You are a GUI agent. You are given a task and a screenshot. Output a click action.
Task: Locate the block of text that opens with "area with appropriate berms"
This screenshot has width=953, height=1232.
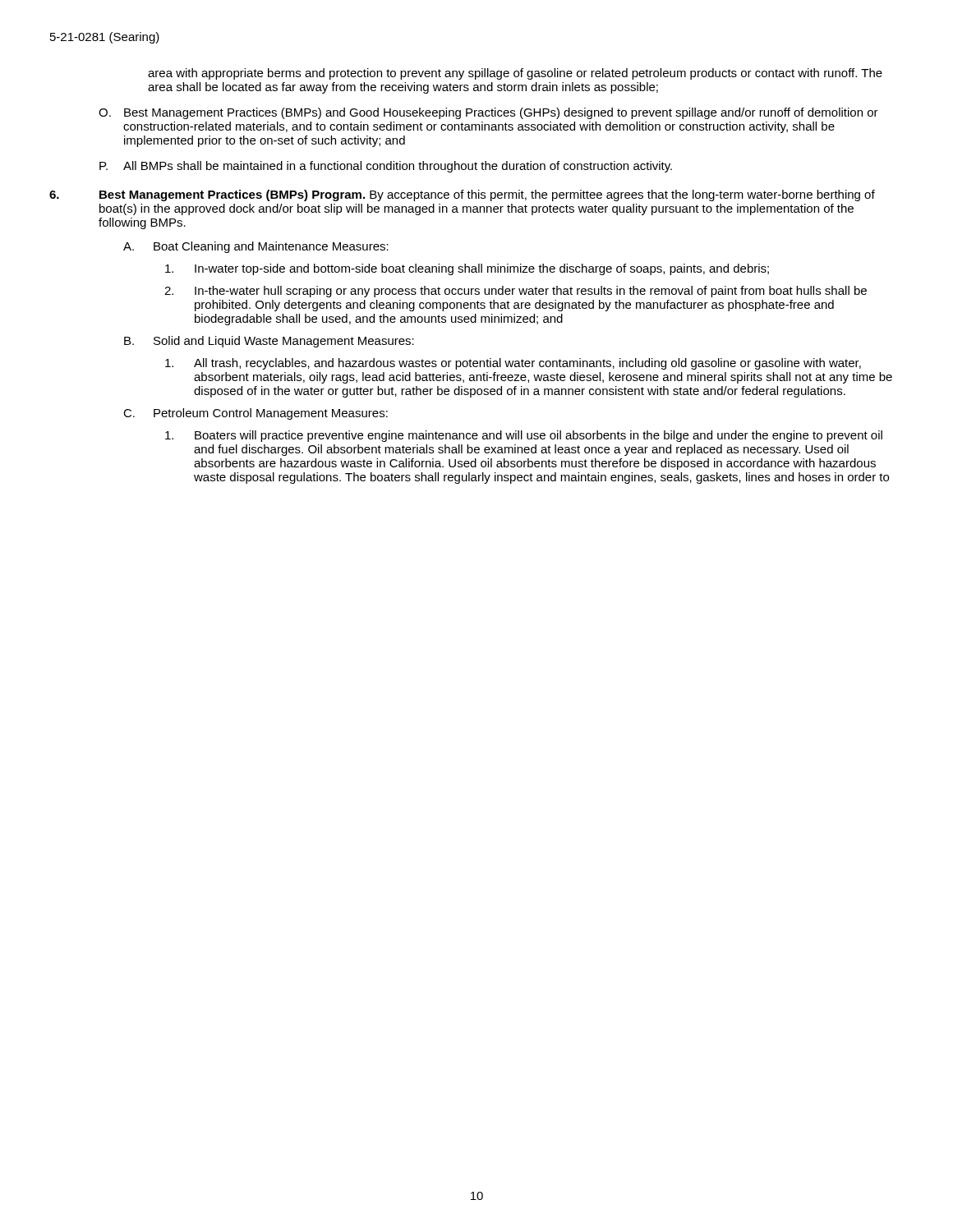pos(515,80)
